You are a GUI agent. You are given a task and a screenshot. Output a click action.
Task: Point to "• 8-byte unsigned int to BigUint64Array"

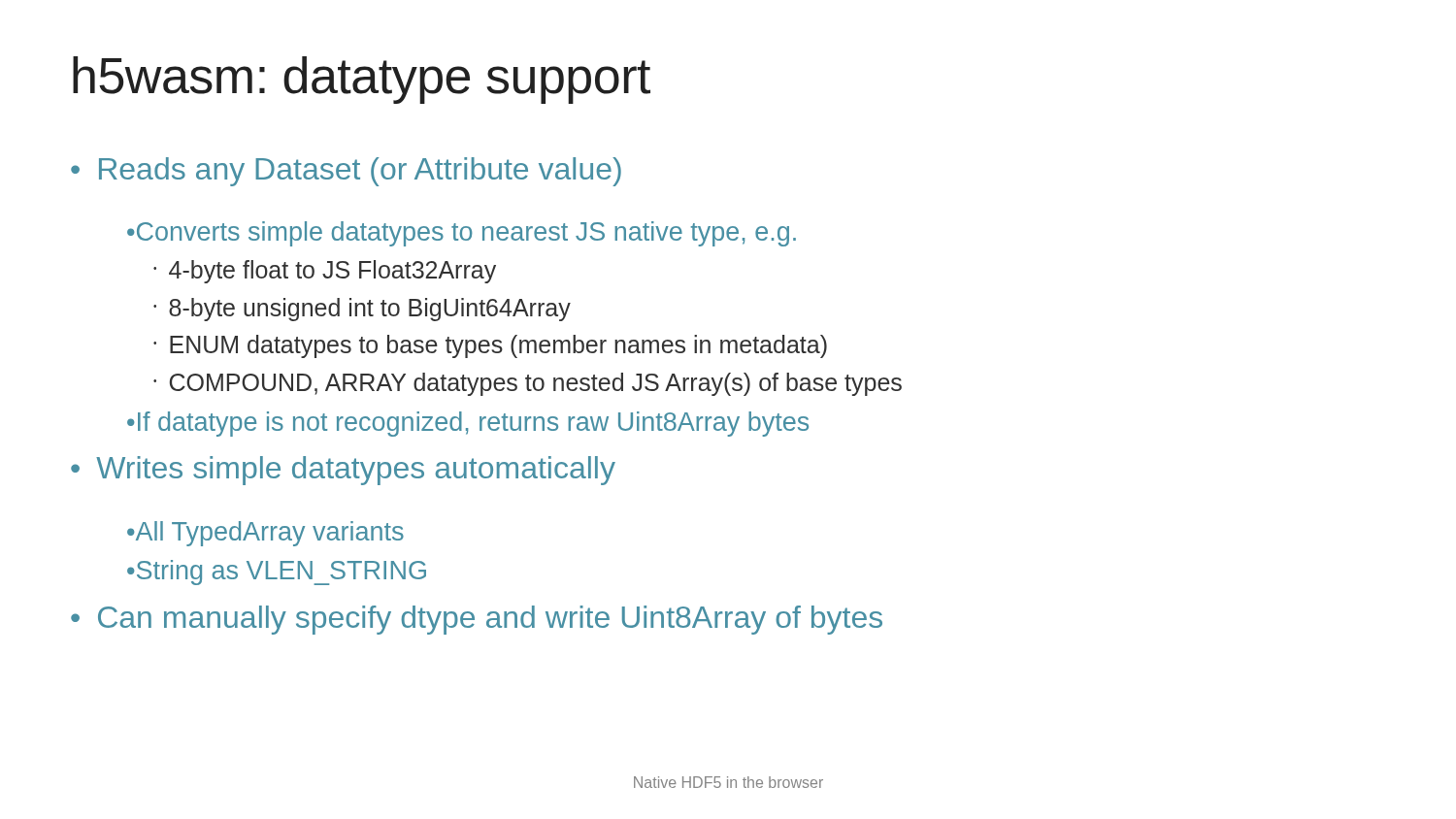click(x=362, y=308)
